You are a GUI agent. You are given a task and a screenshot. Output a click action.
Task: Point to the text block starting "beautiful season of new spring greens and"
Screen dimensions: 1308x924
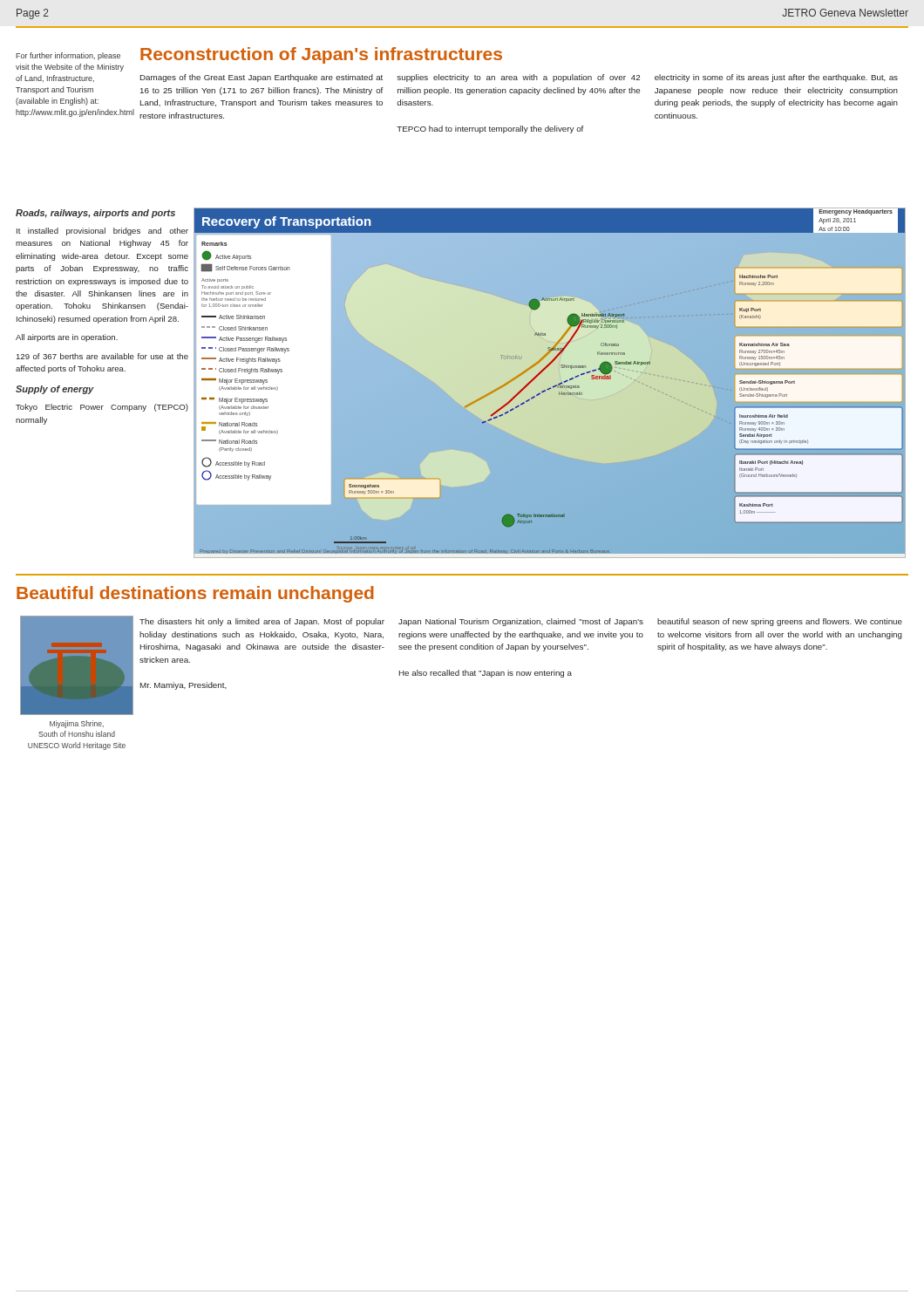pos(780,634)
